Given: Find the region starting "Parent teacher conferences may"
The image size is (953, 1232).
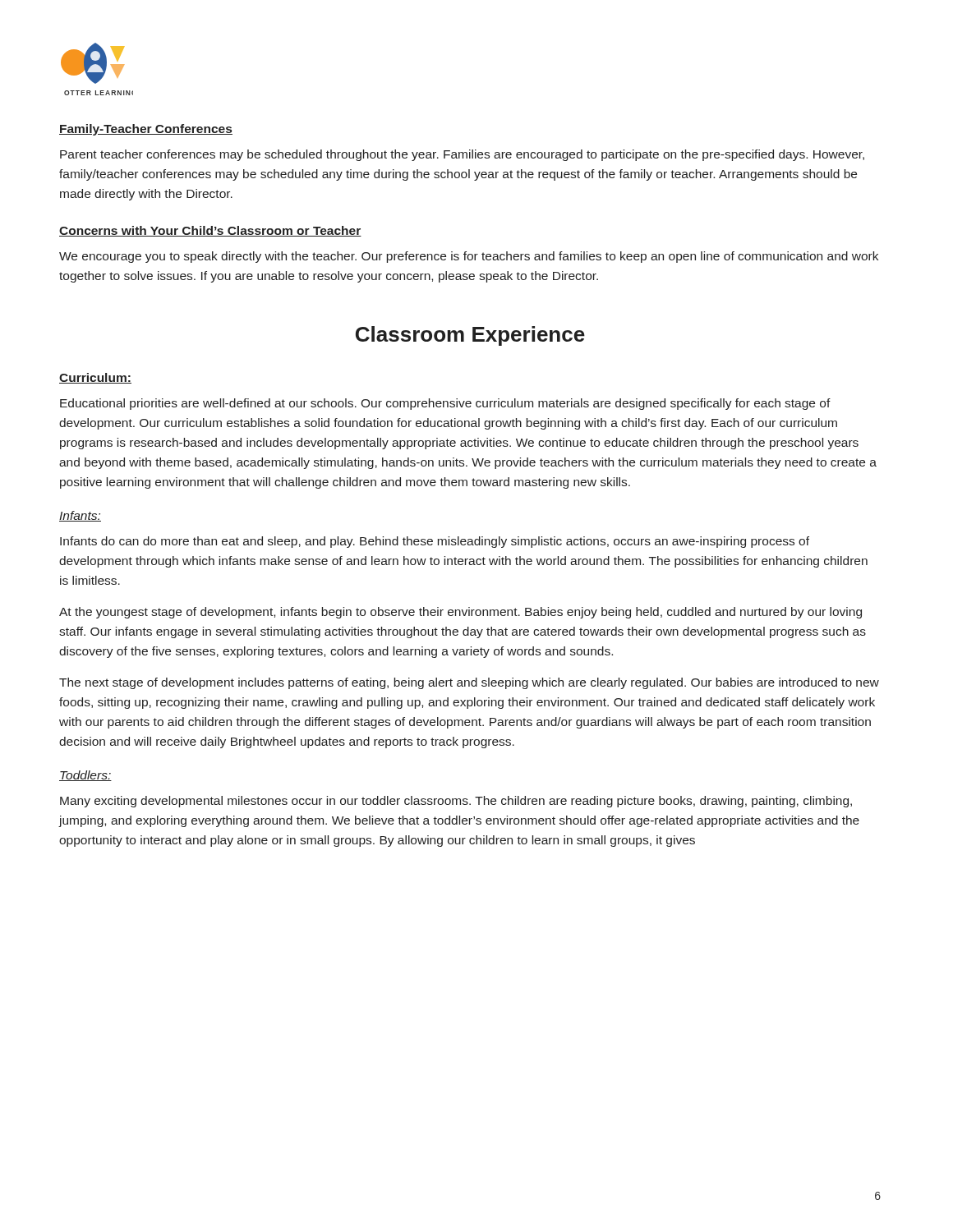Looking at the screenshot, I should [x=462, y=174].
